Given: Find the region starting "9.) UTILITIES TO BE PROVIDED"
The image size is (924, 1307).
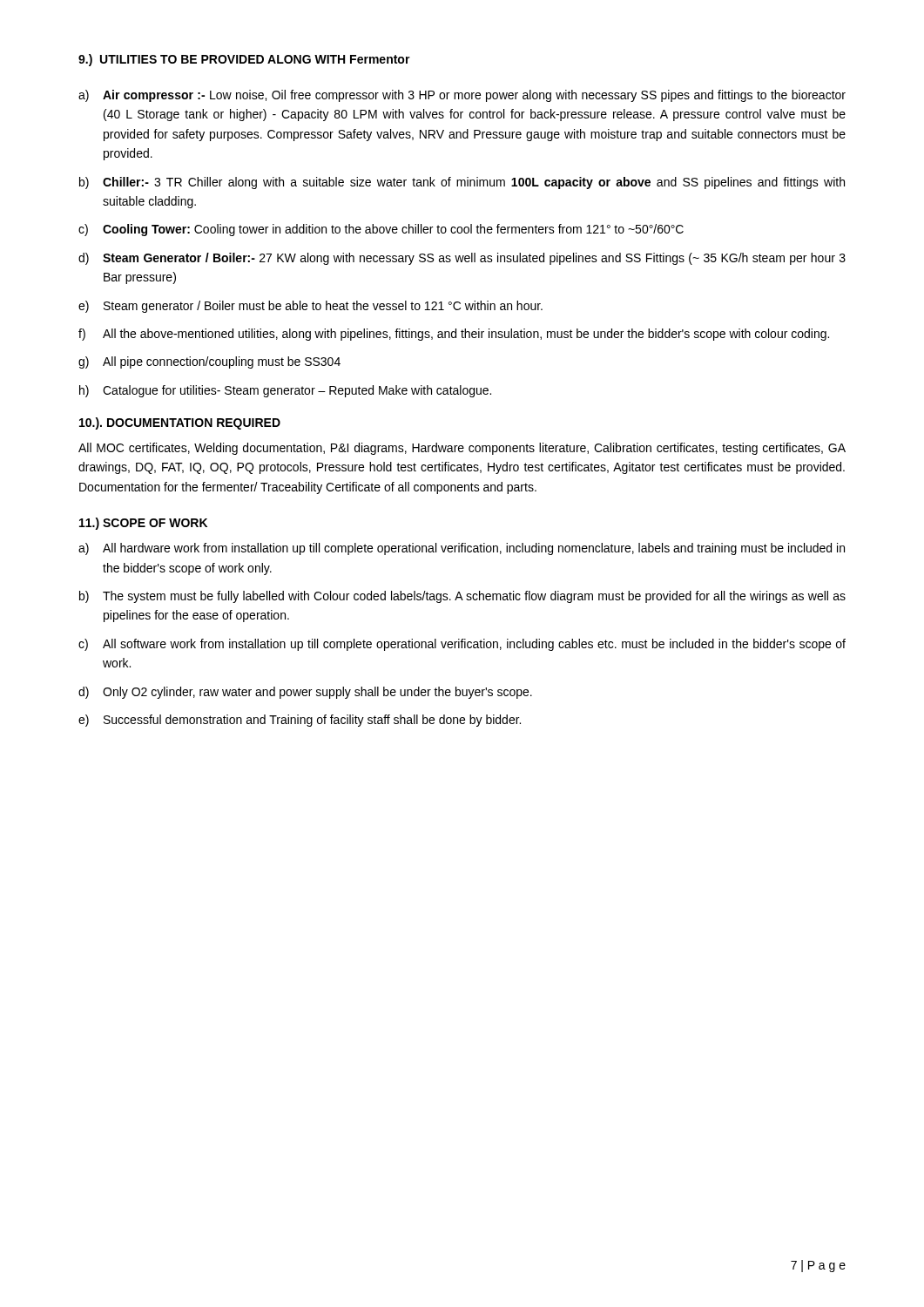Looking at the screenshot, I should [x=244, y=59].
